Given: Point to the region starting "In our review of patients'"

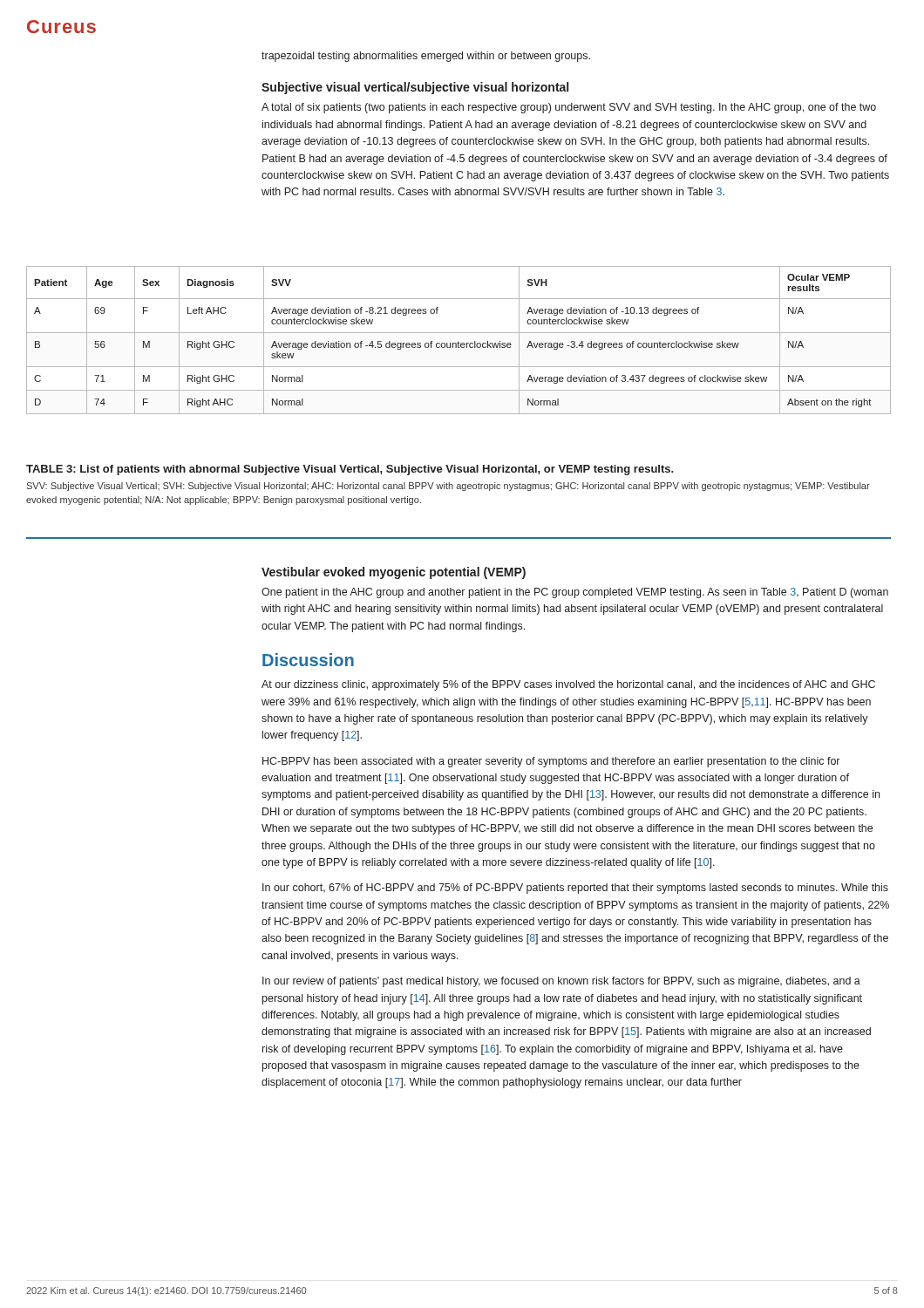Looking at the screenshot, I should click(566, 1032).
